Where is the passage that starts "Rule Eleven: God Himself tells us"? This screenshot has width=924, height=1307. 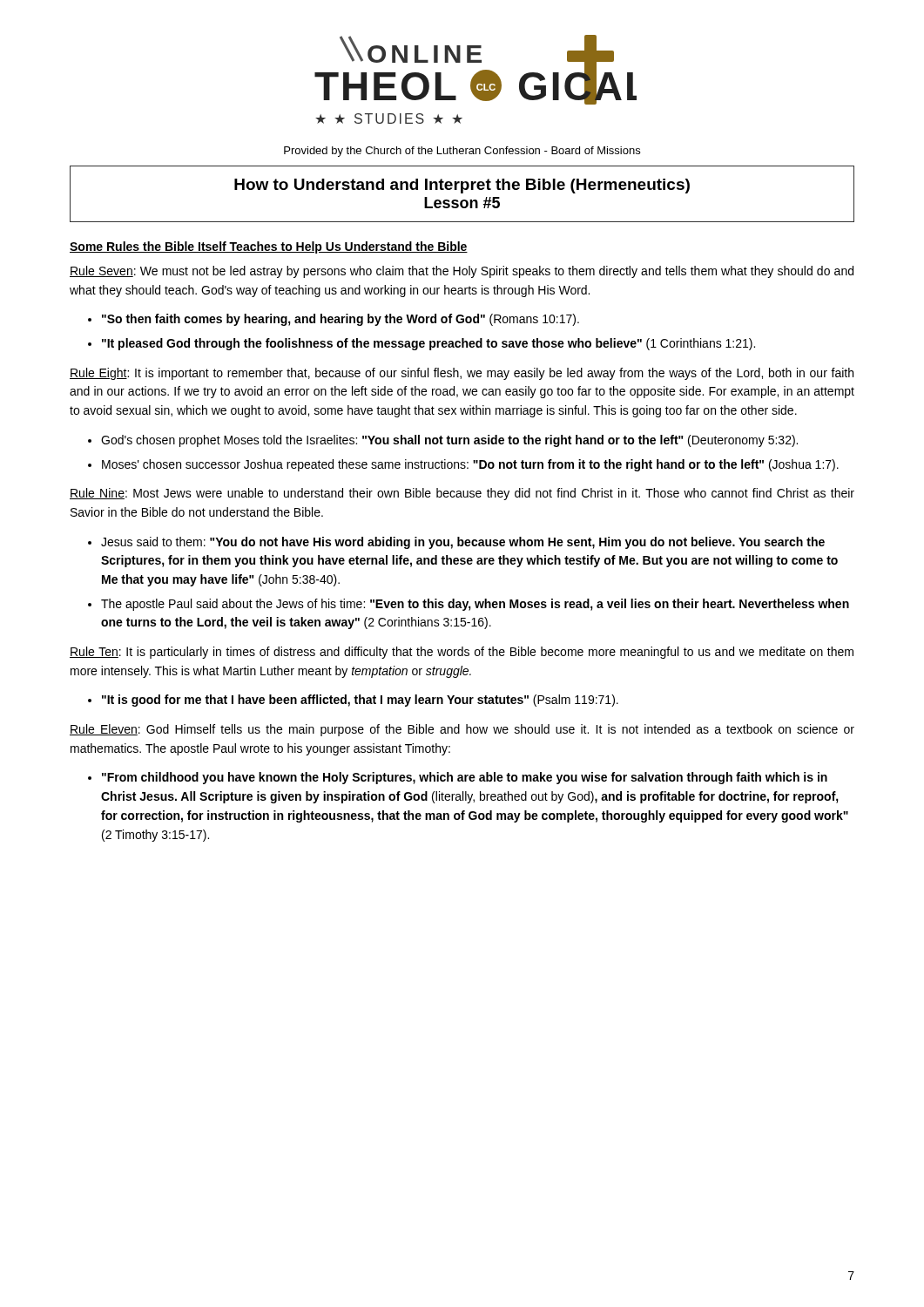tap(462, 739)
